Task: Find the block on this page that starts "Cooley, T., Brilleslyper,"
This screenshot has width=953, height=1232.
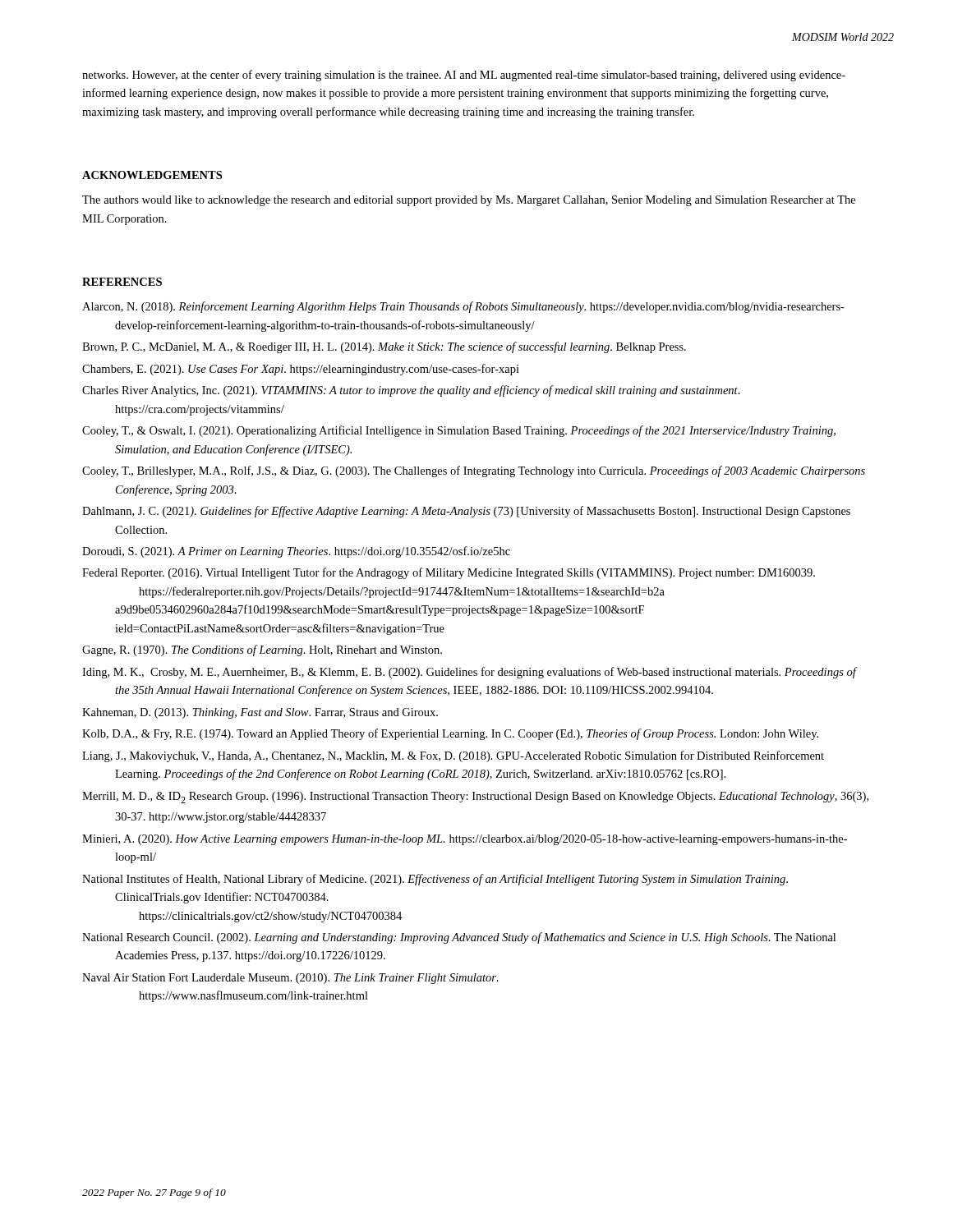Action: (474, 480)
